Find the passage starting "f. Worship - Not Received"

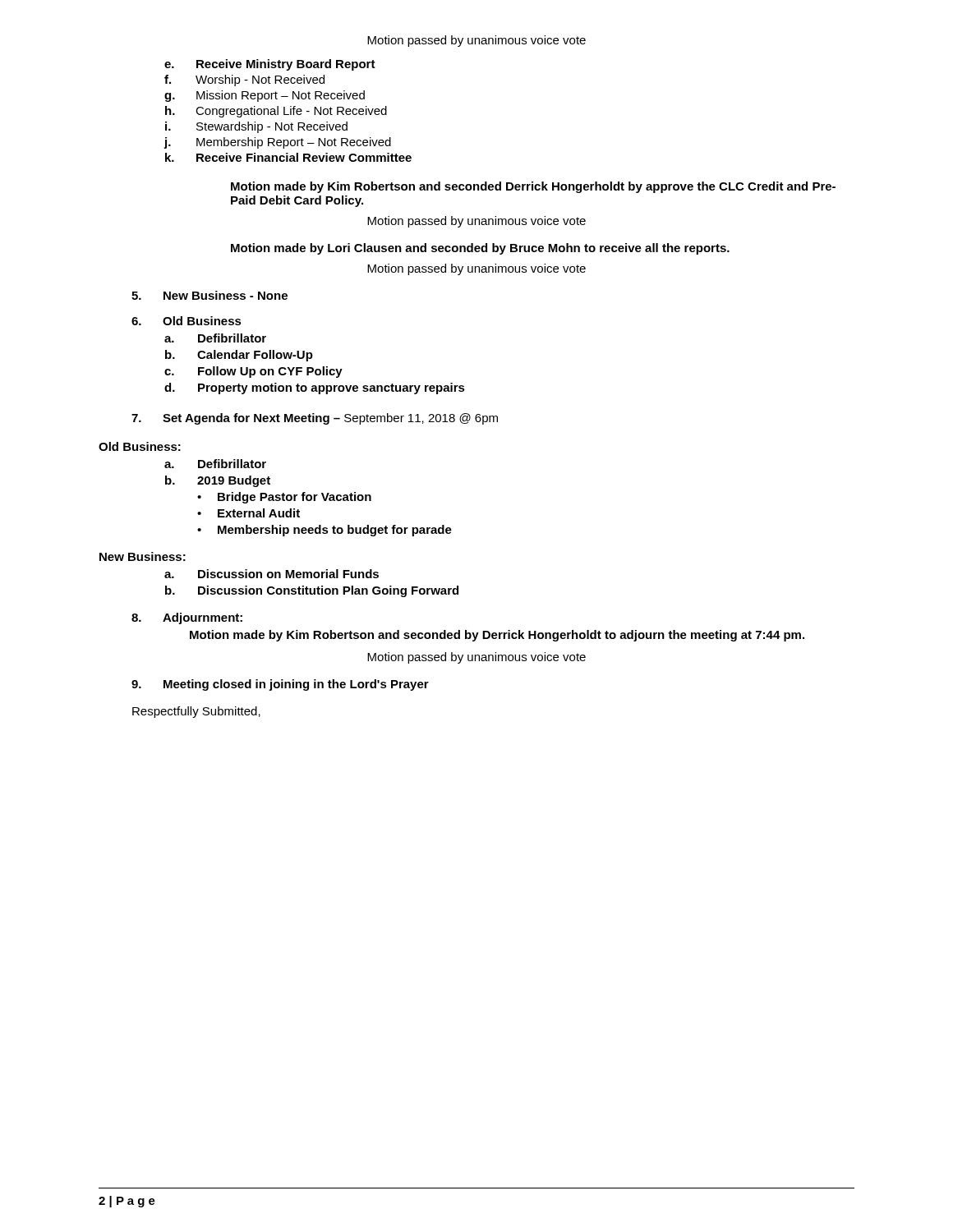[x=244, y=80]
